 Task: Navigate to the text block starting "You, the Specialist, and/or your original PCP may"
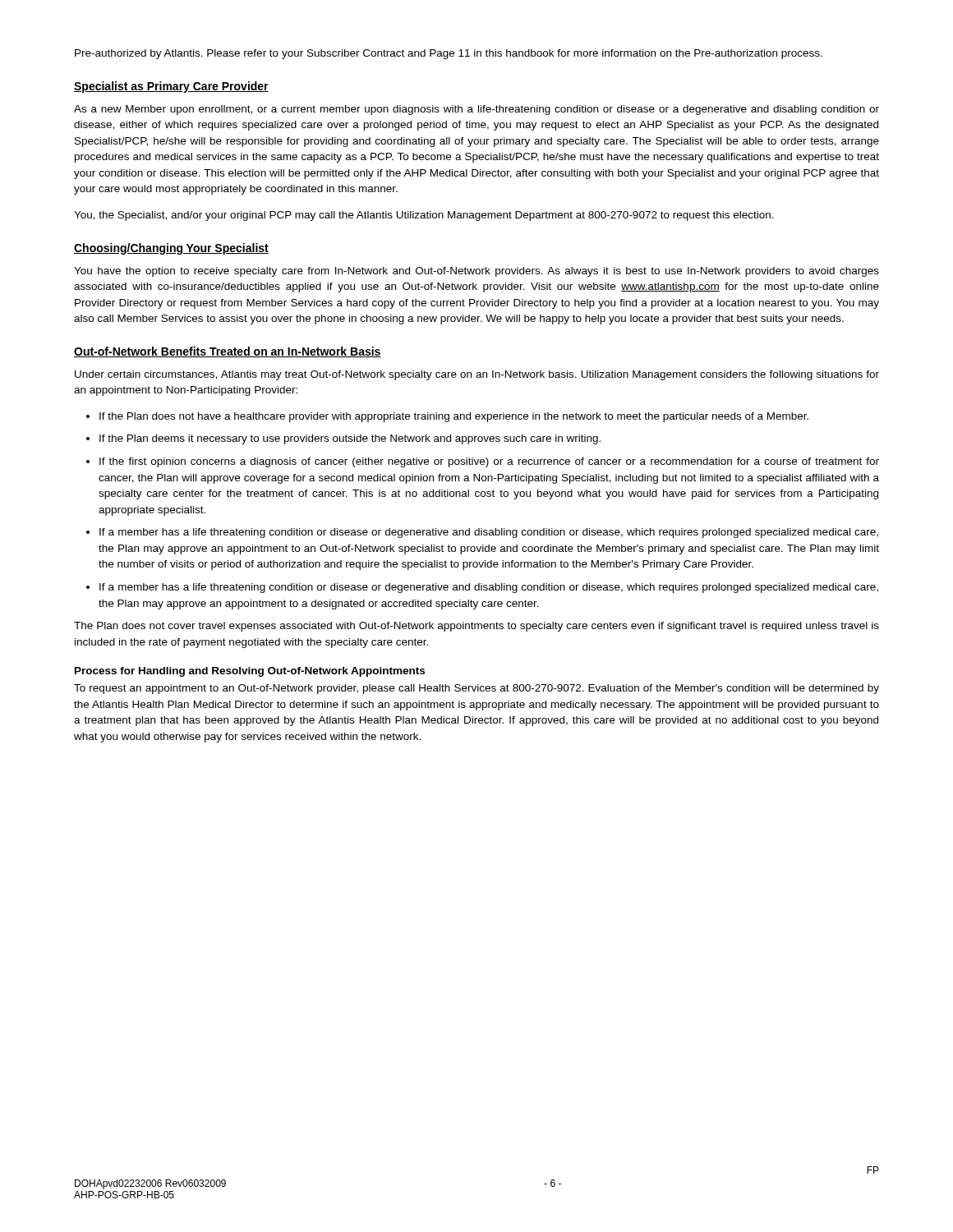click(x=424, y=215)
